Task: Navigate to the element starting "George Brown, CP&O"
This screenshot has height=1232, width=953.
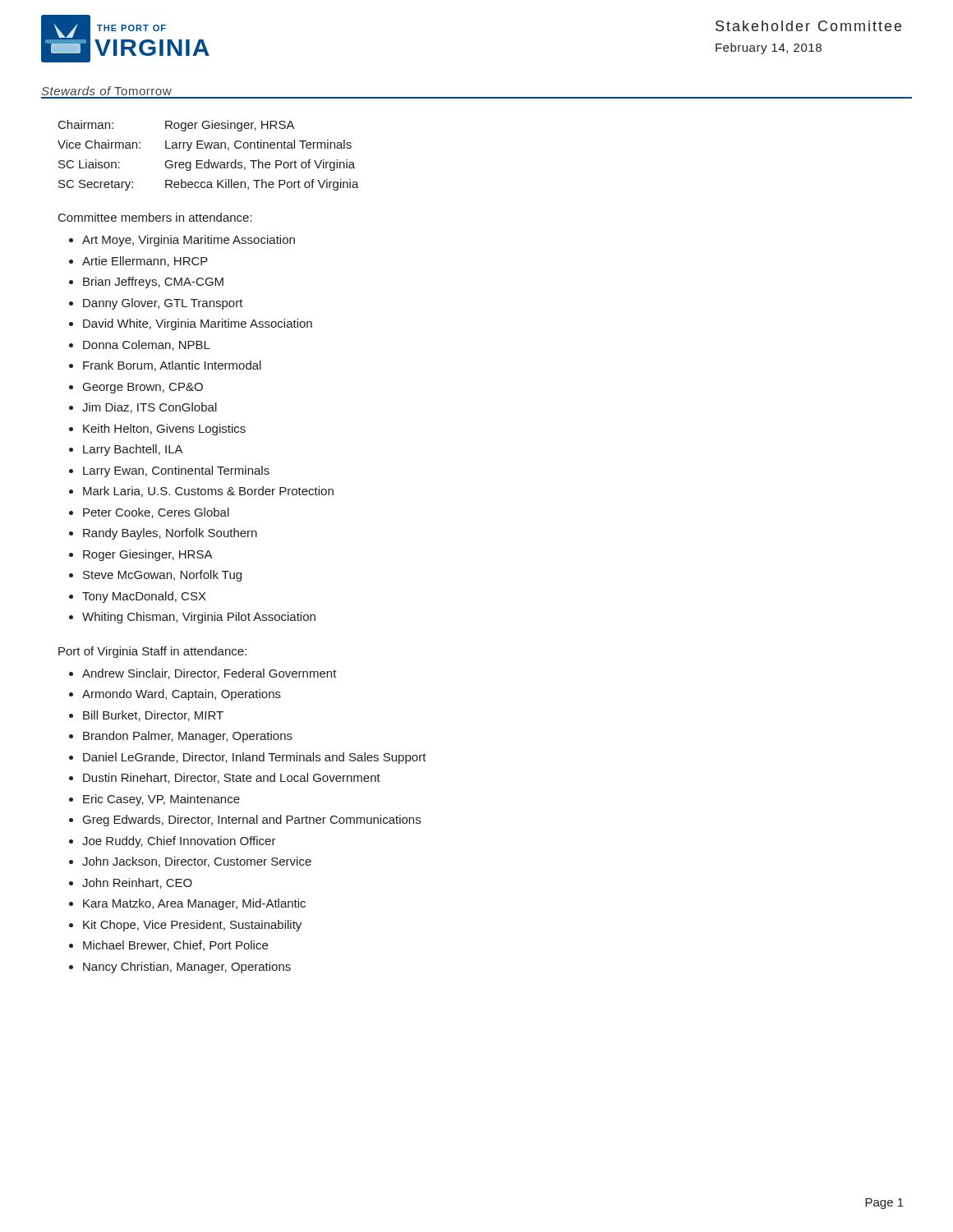Action: [x=143, y=386]
